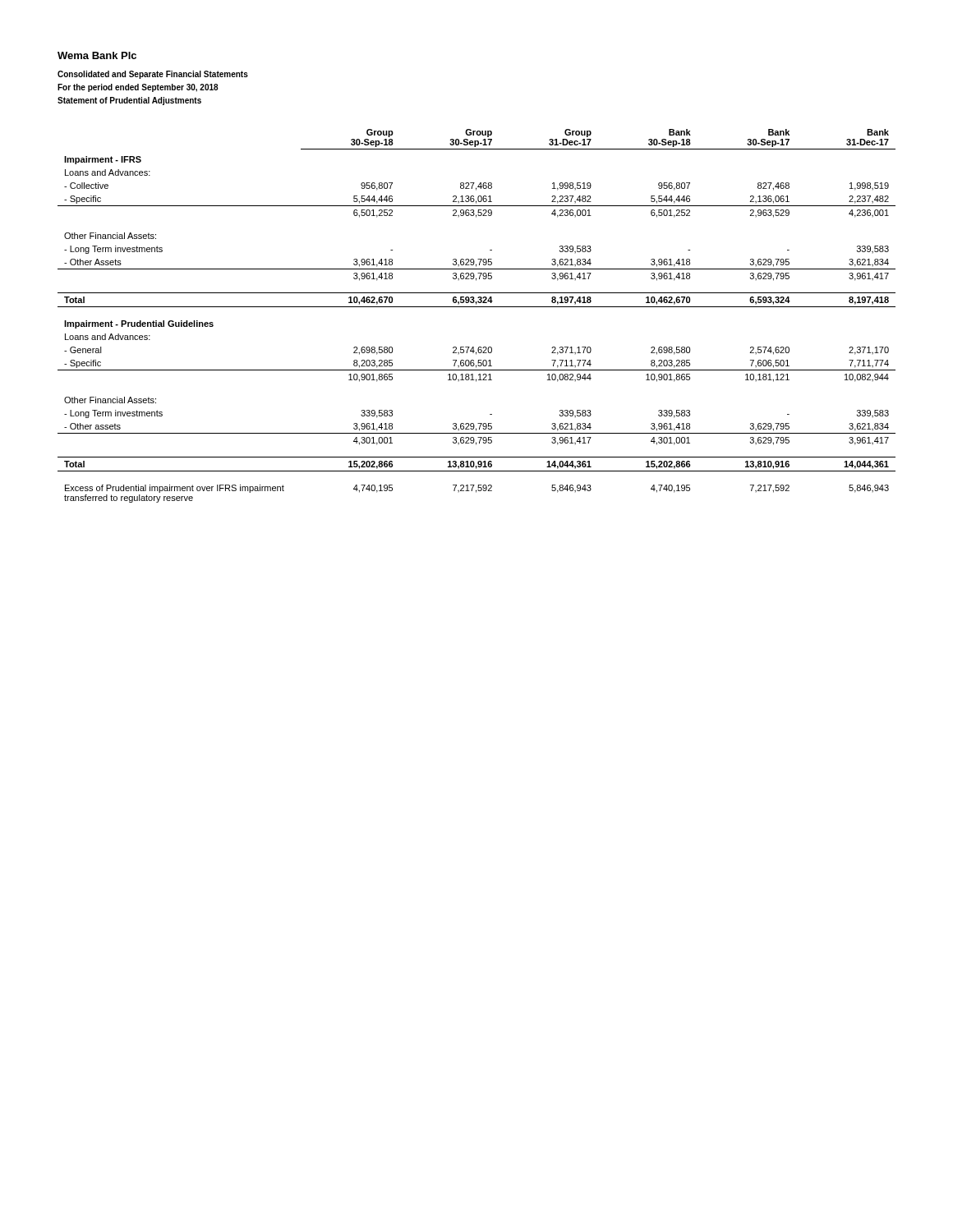The height and width of the screenshot is (1232, 953).
Task: Click on the table containing "Group 30-Sep-17"
Action: tap(476, 315)
